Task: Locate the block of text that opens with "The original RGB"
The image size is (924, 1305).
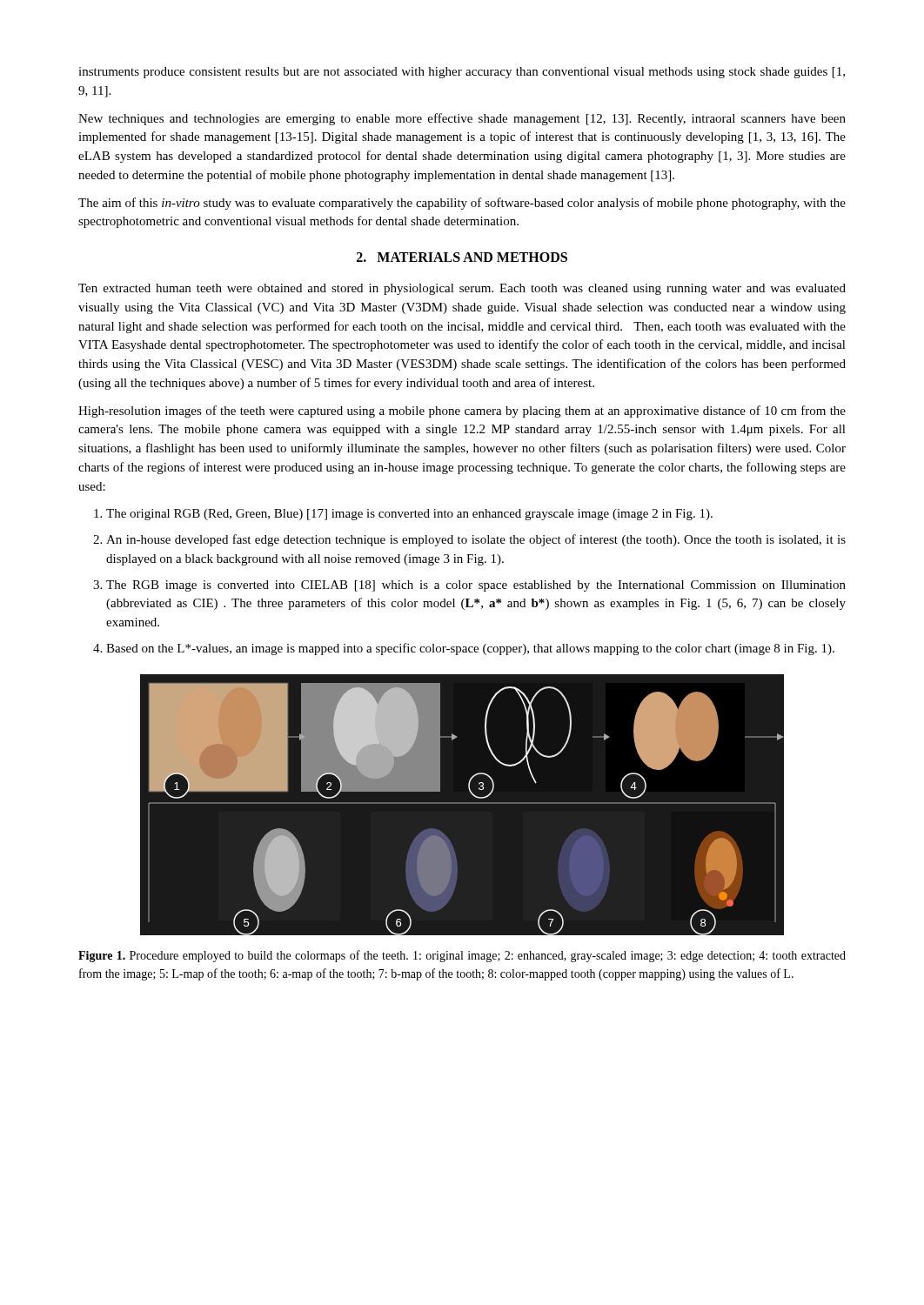Action: click(410, 514)
